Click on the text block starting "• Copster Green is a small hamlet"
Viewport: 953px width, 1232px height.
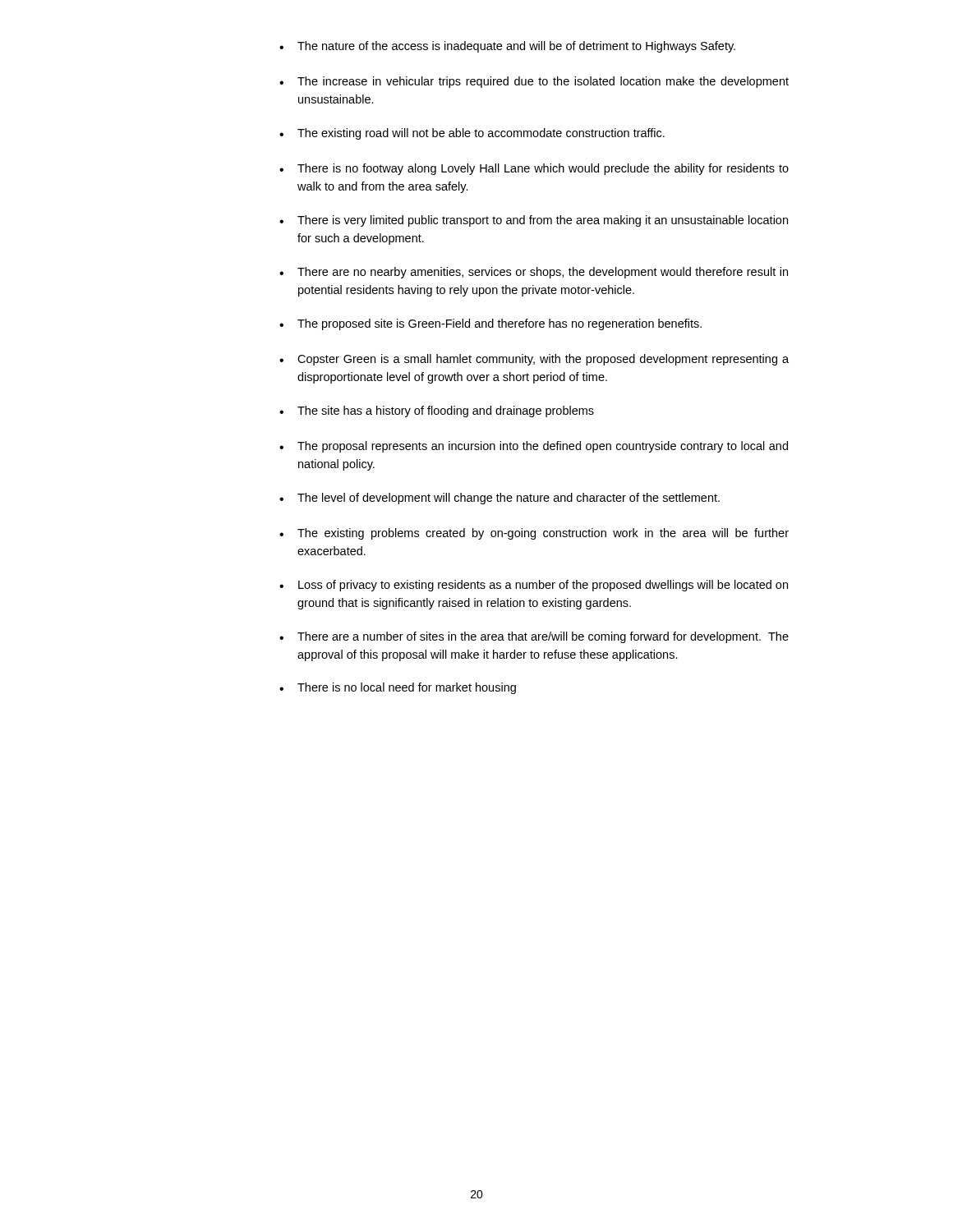click(534, 368)
